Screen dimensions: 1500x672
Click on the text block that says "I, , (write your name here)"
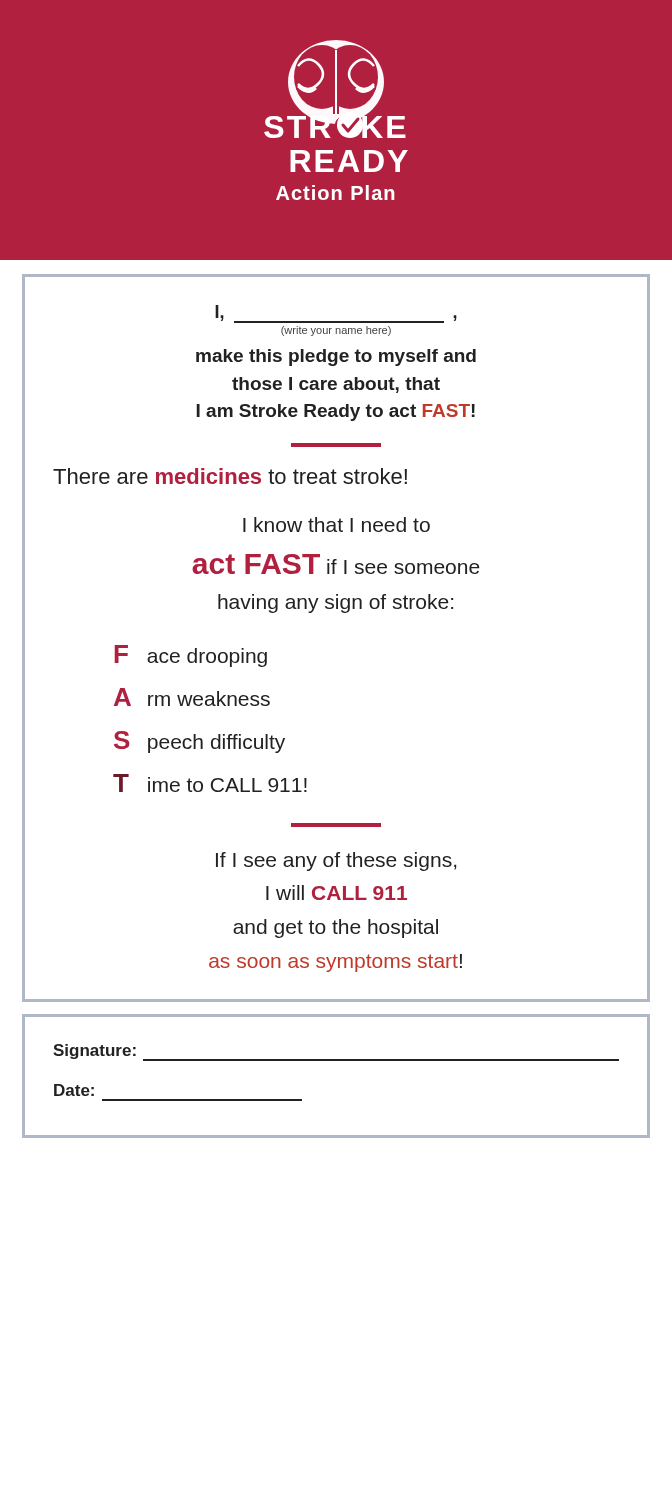point(216,314)
